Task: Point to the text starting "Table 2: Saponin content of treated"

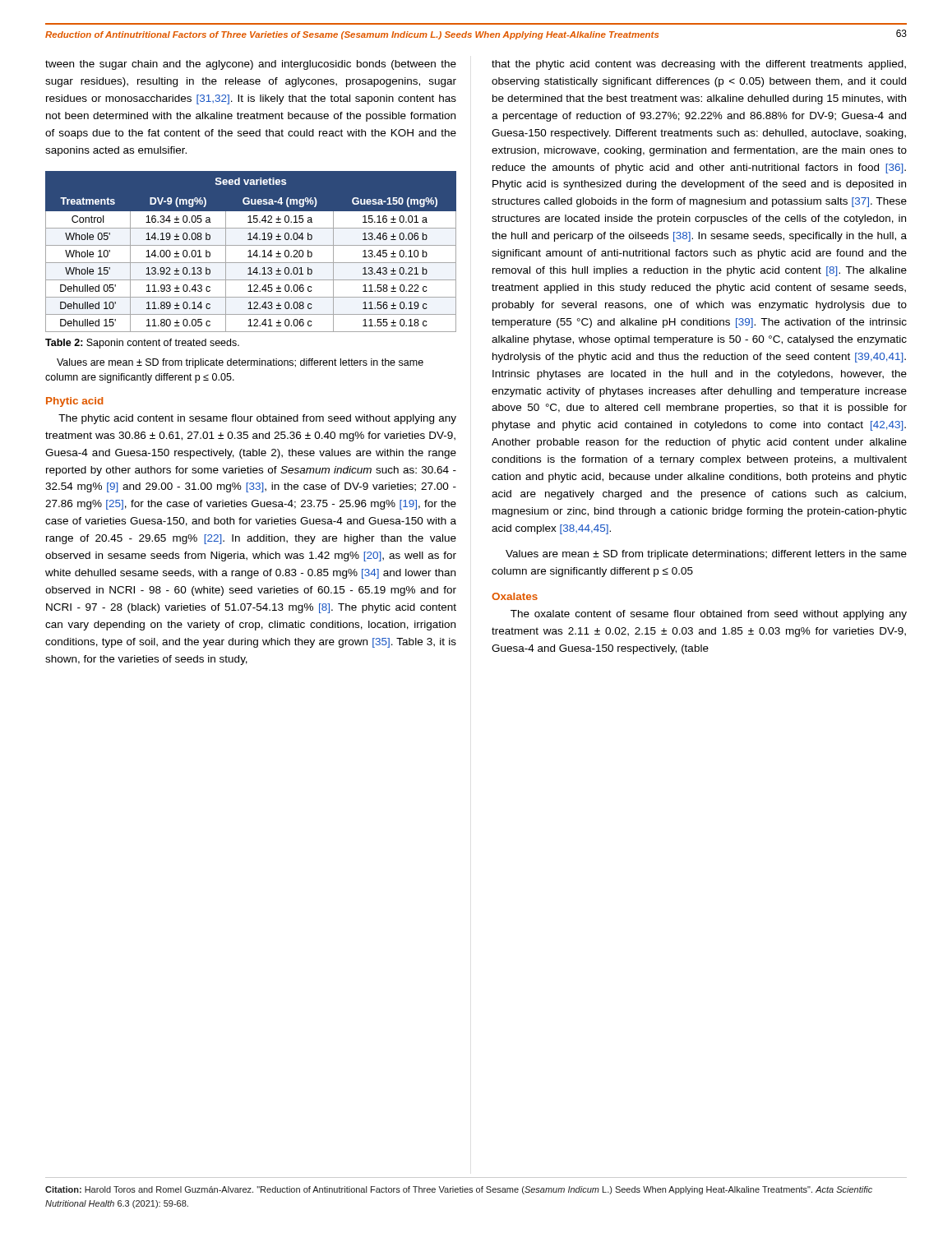Action: [x=143, y=342]
